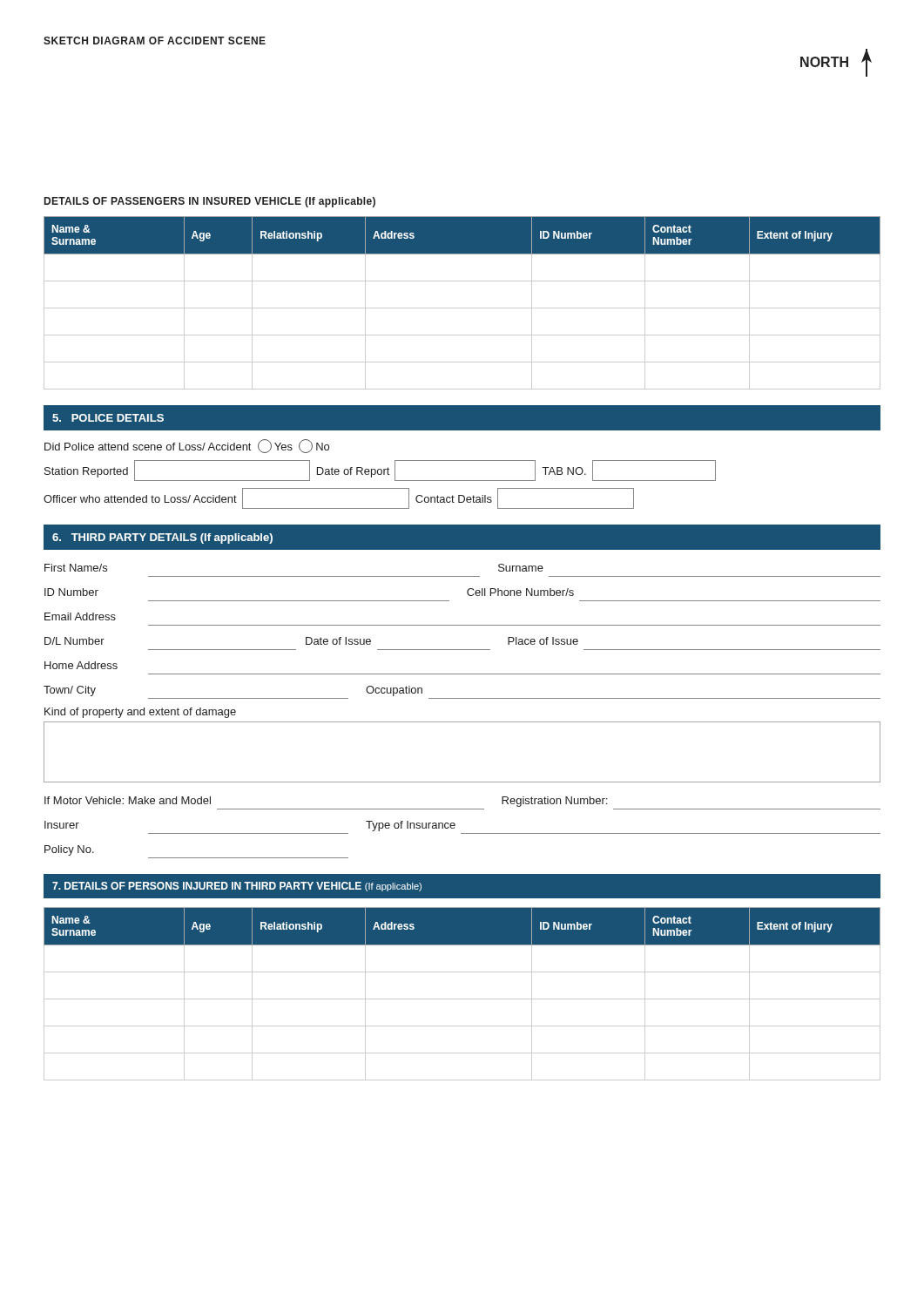Image resolution: width=924 pixels, height=1307 pixels.
Task: Point to "Insurer Type of Insurance"
Action: pos(462,825)
